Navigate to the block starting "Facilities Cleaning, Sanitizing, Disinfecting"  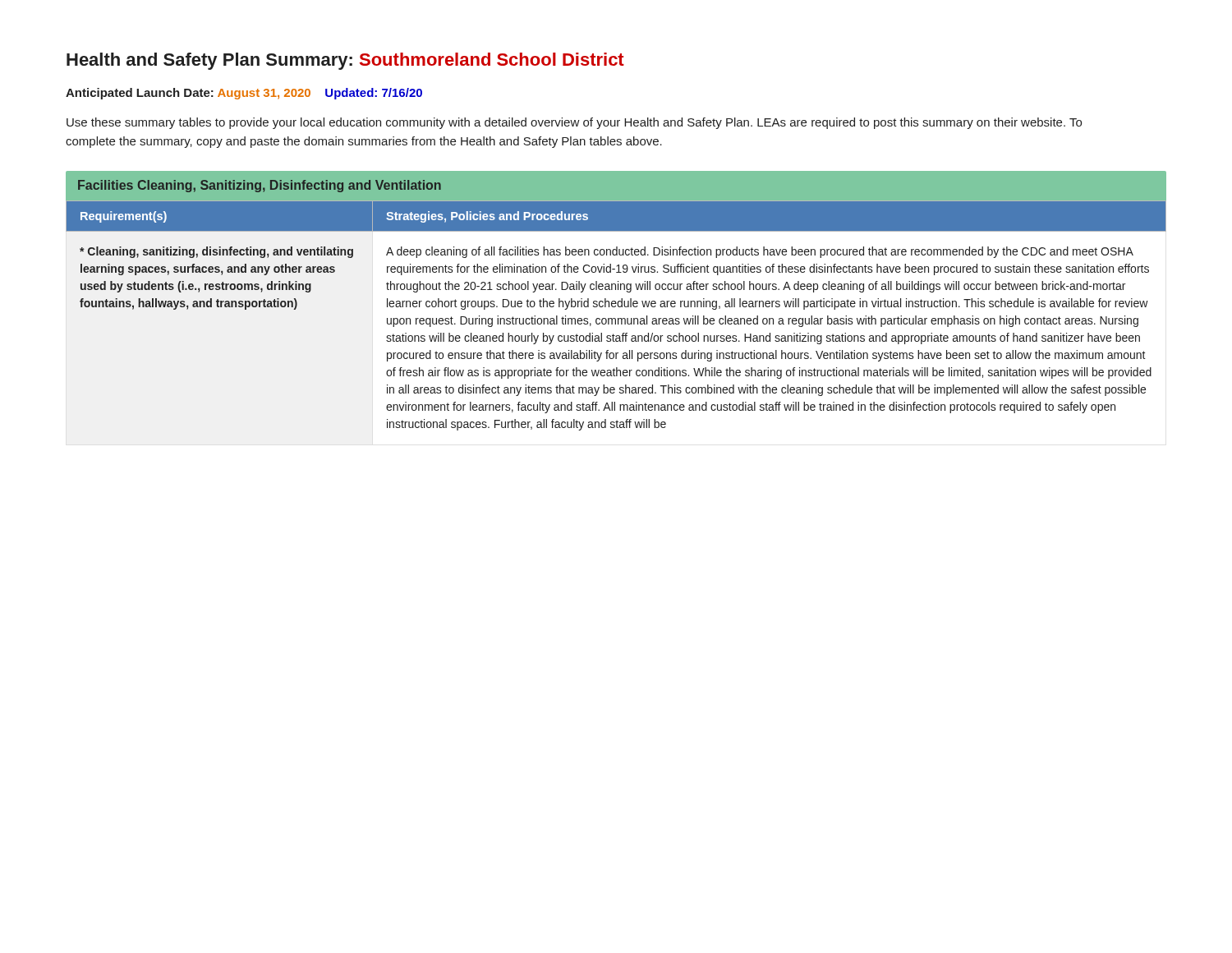tap(259, 185)
